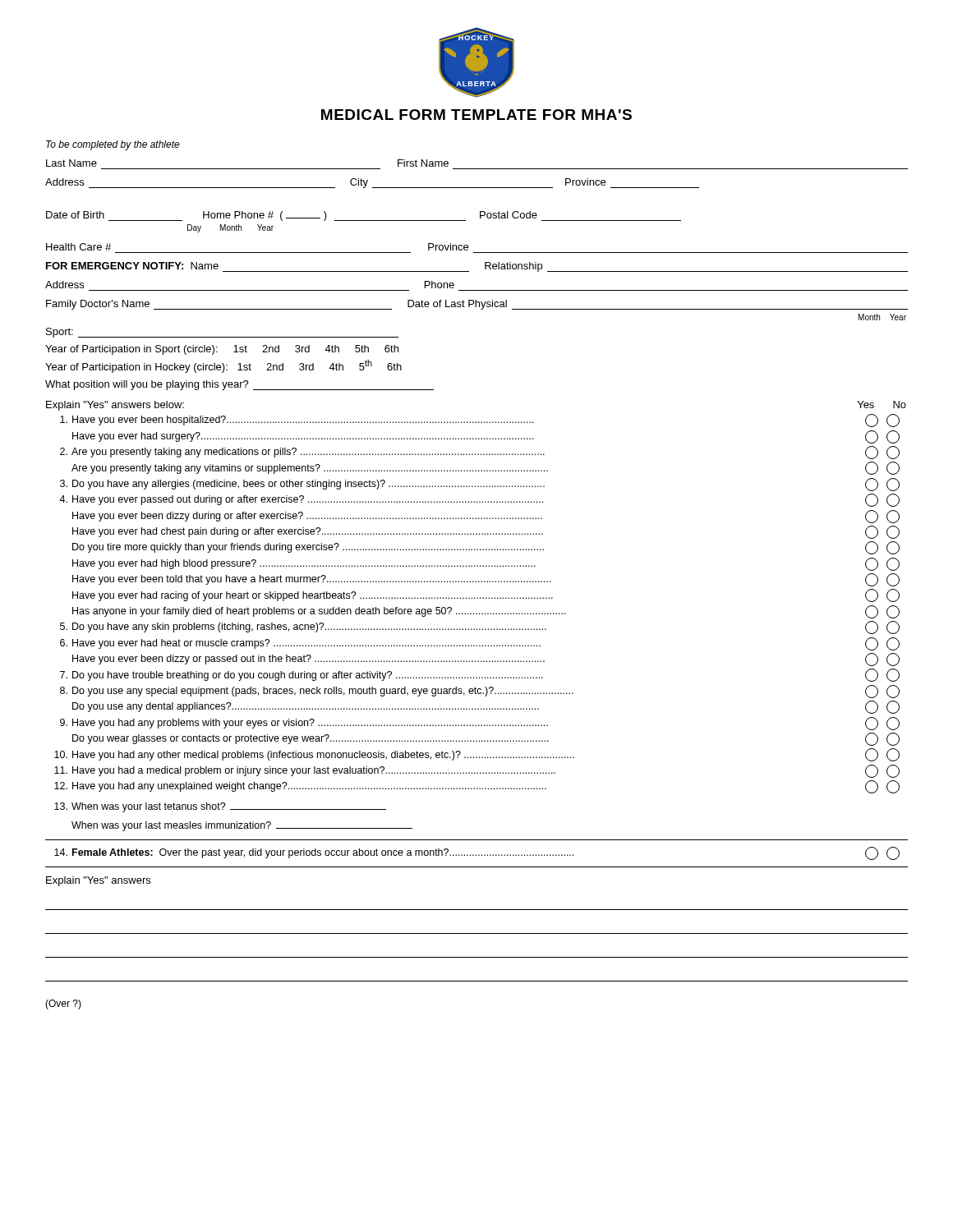Locate the block of text that opens with "Have you ever been dizzy during or"

click(x=490, y=516)
